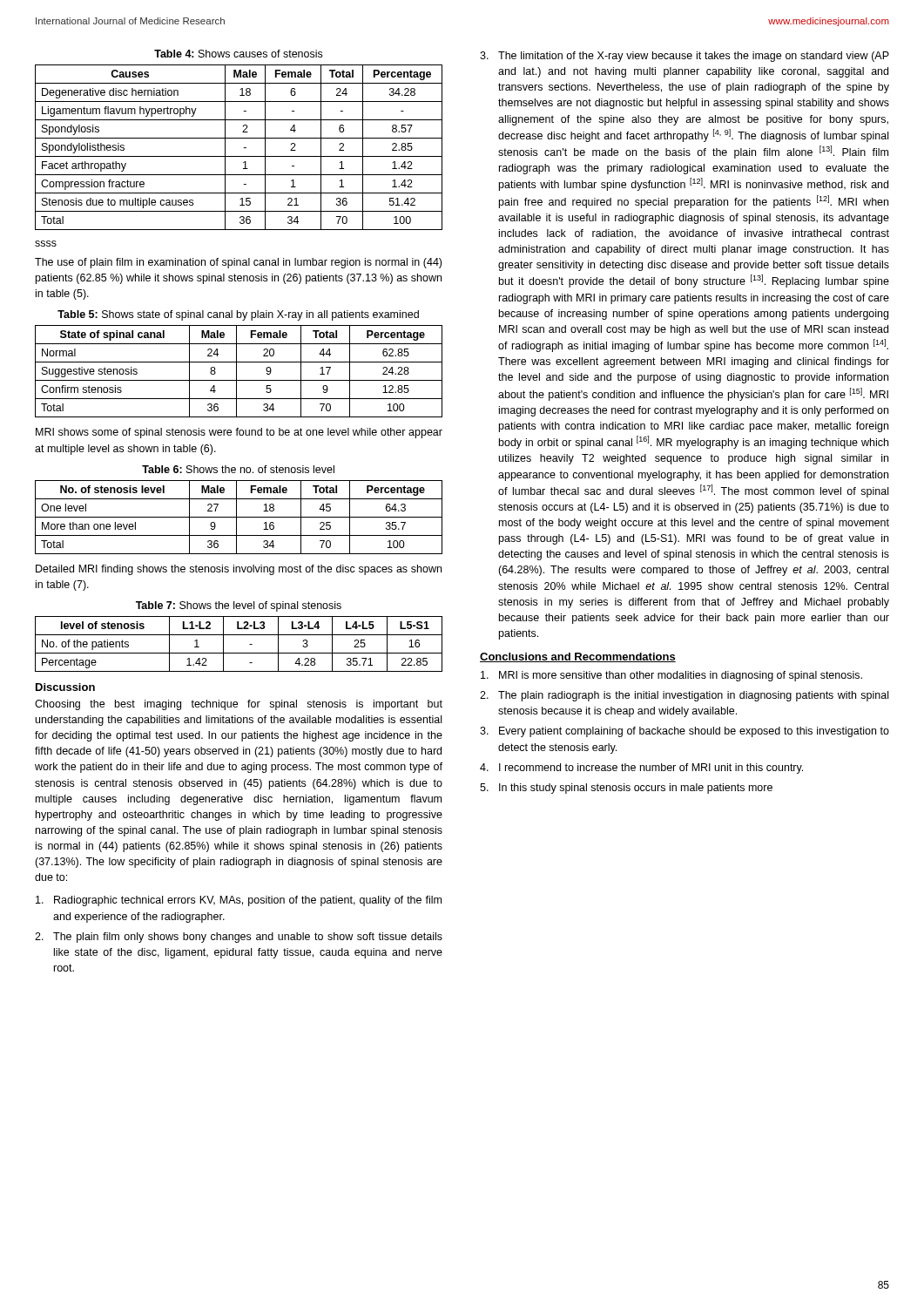This screenshot has height=1307, width=924.
Task: Click on the passage starting "2.The plain film only shows bony changes"
Action: point(239,952)
